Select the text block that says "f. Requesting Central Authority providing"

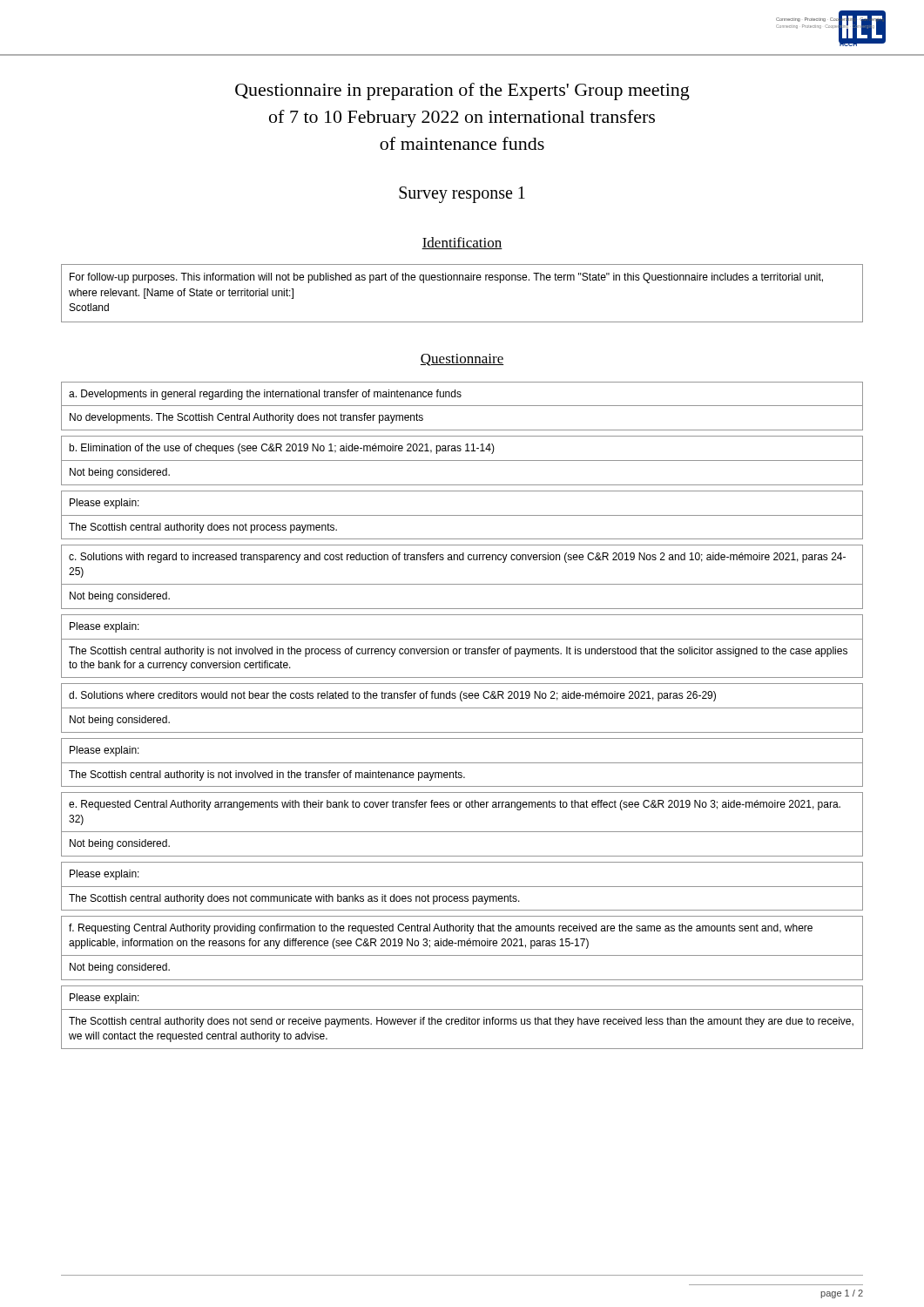coord(441,936)
